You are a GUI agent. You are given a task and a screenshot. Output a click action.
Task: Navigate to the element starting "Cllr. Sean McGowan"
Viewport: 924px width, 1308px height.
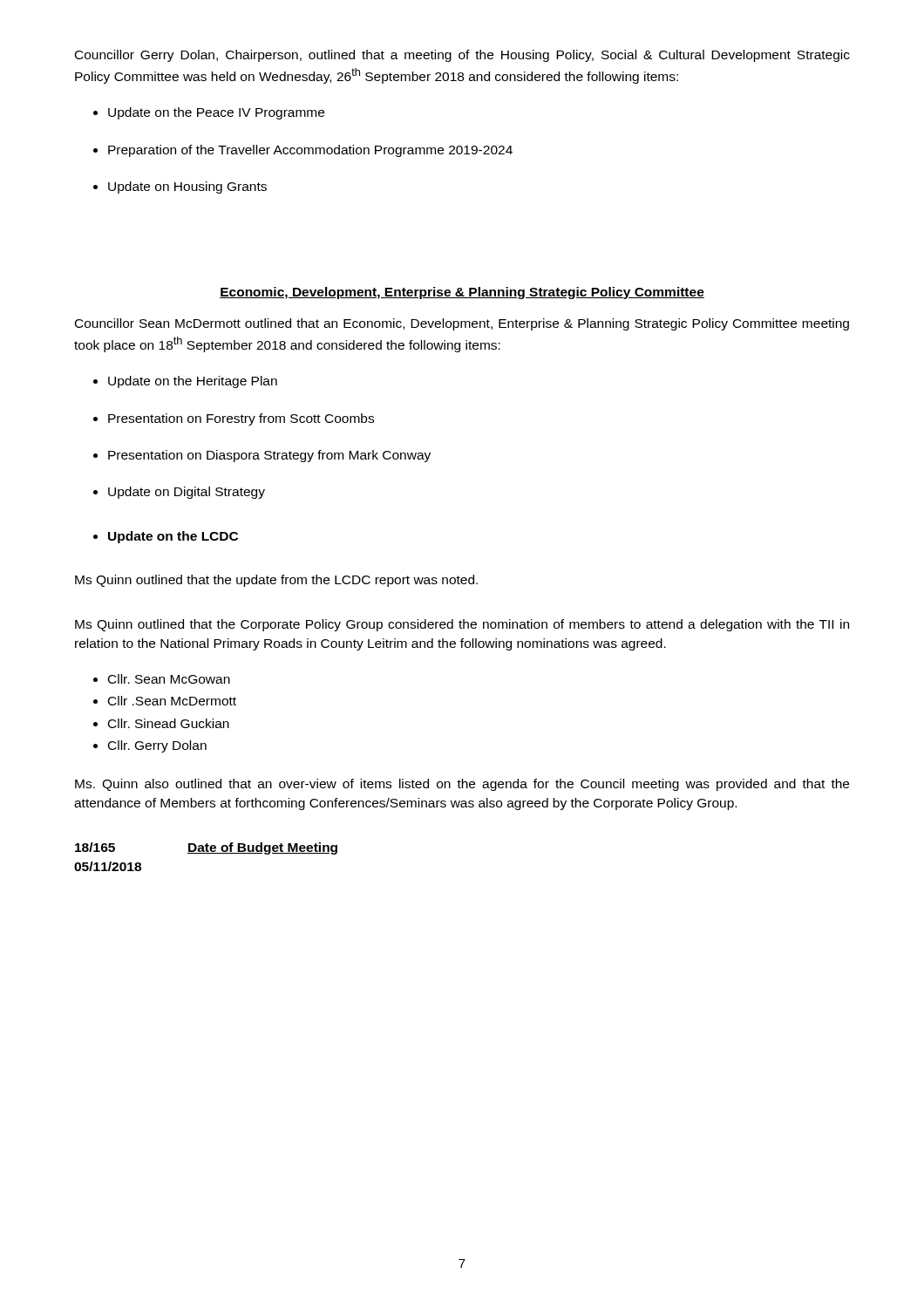coord(169,679)
